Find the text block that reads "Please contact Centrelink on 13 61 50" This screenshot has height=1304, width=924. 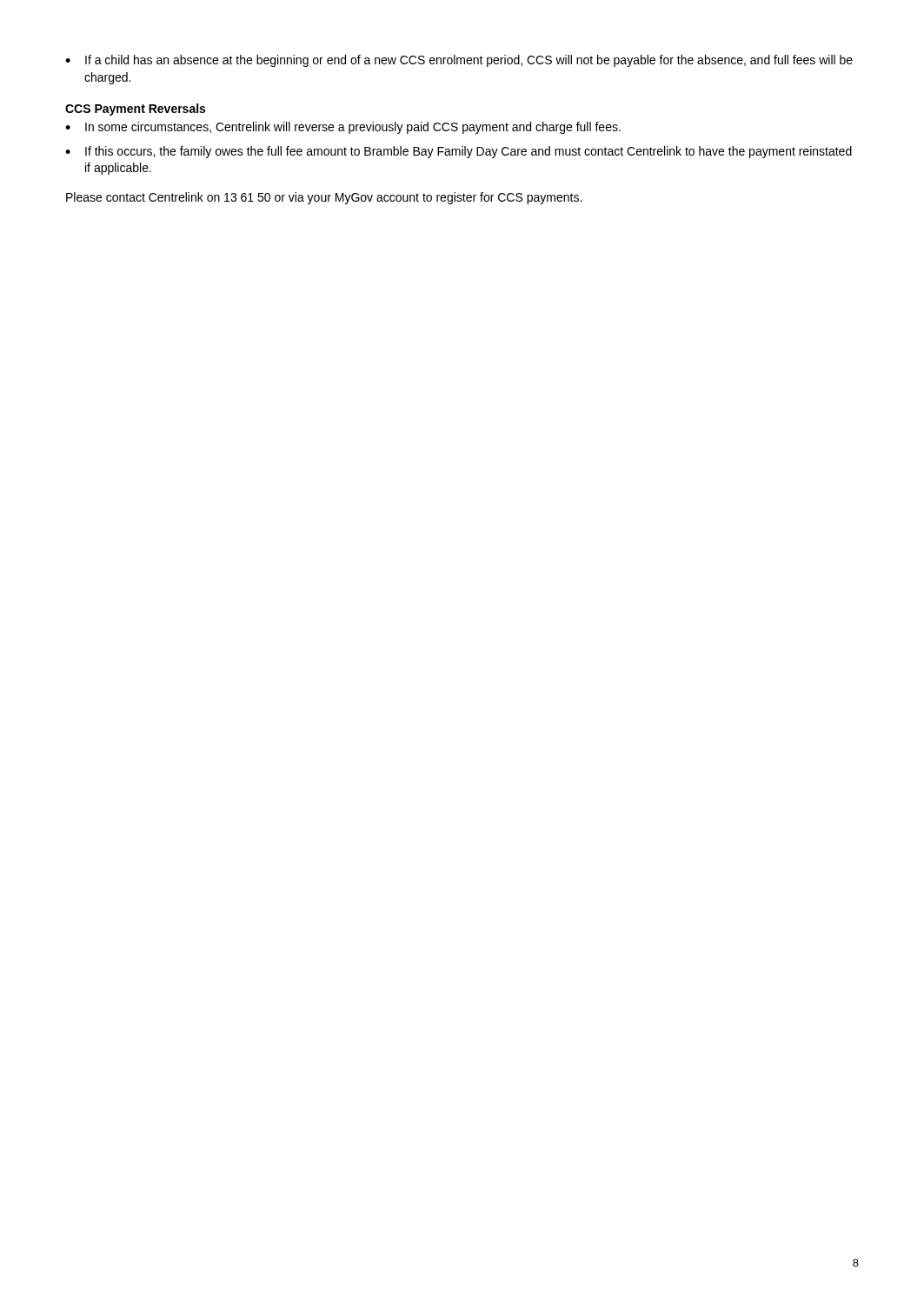pos(324,197)
